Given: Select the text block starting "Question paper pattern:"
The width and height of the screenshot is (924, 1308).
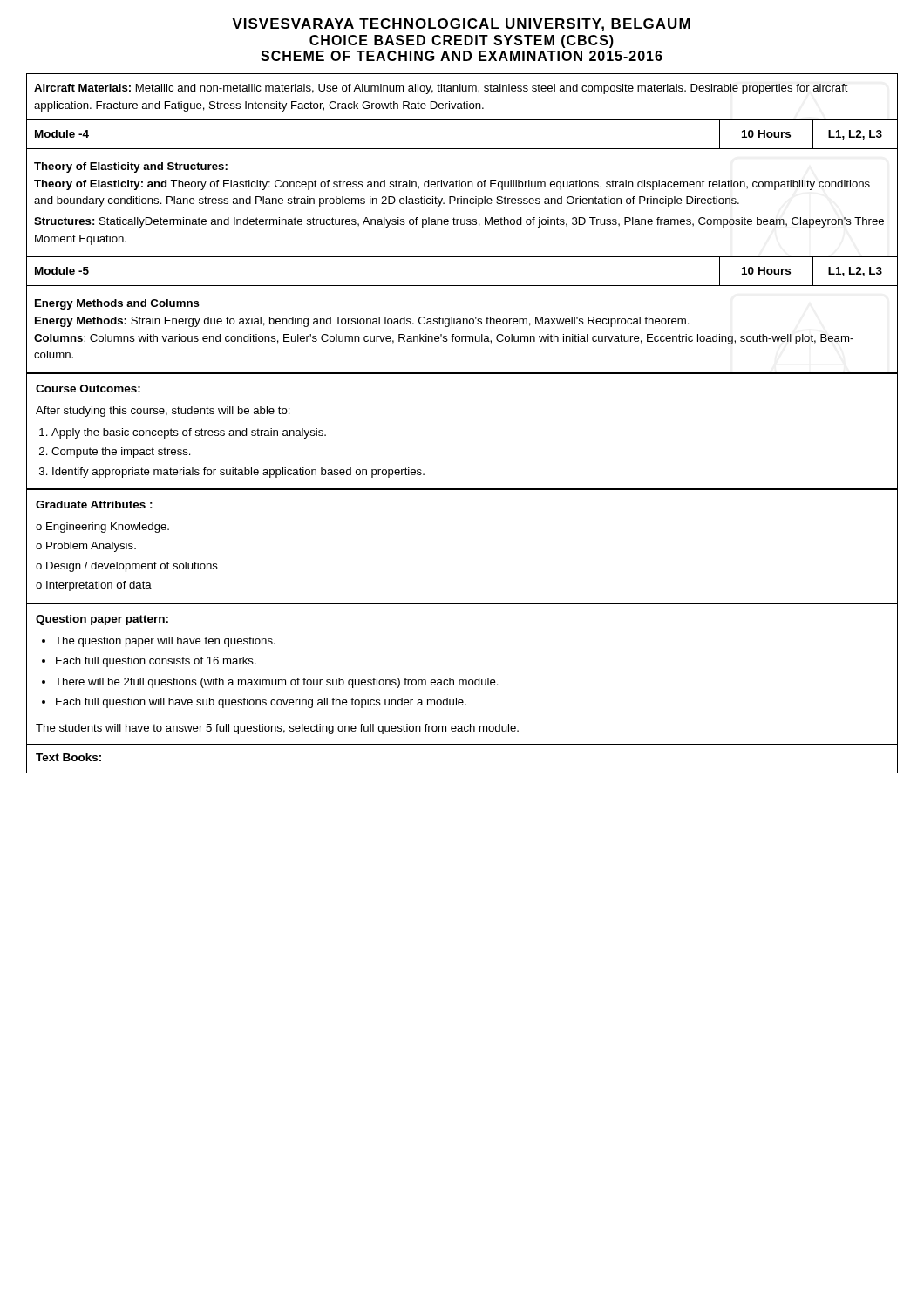Looking at the screenshot, I should point(102,618).
